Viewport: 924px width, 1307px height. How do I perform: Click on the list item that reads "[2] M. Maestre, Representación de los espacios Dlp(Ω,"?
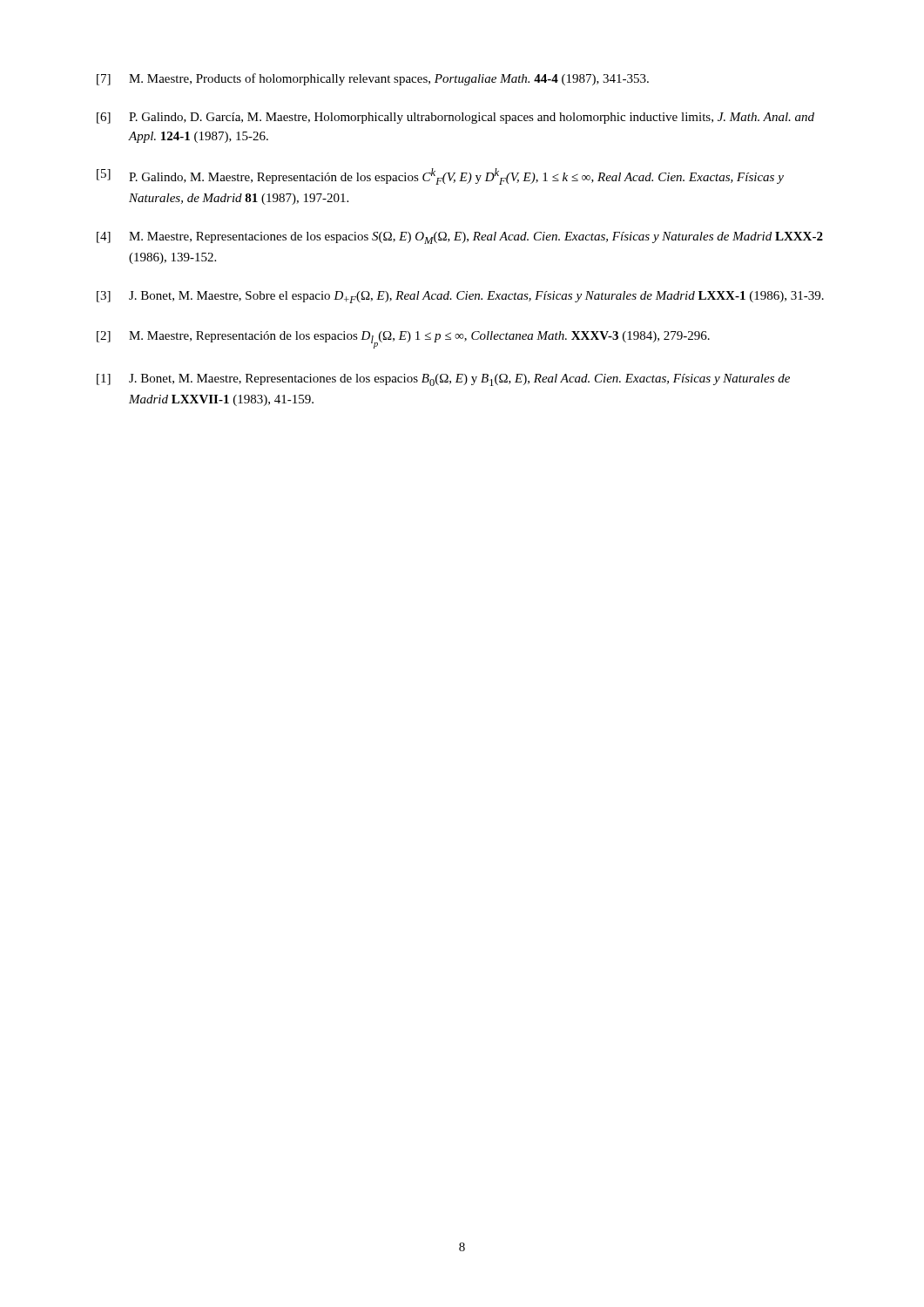pos(462,338)
